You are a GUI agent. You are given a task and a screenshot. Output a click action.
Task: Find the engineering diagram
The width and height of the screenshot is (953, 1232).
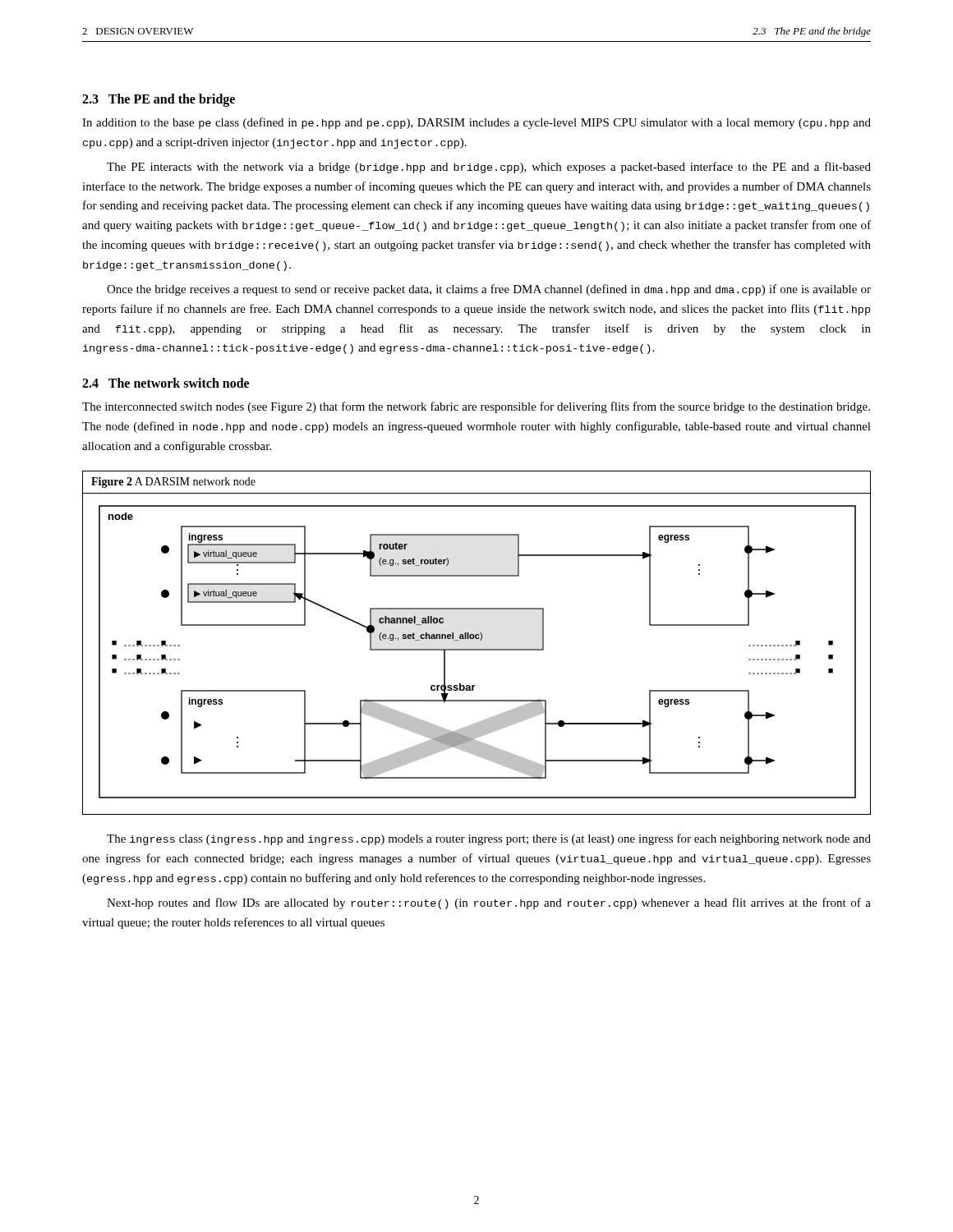coord(476,654)
